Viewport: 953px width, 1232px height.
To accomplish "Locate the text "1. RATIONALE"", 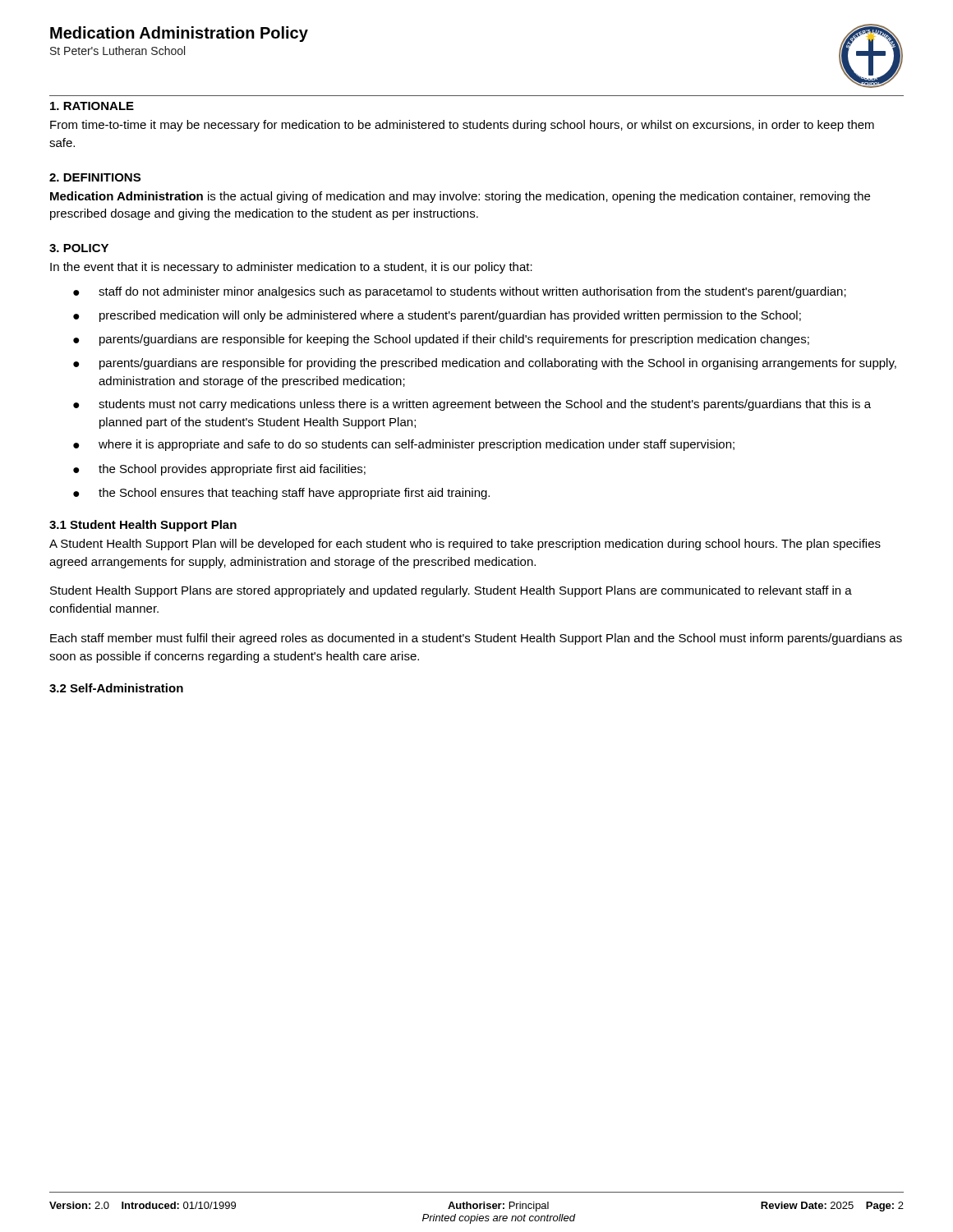I will click(92, 106).
